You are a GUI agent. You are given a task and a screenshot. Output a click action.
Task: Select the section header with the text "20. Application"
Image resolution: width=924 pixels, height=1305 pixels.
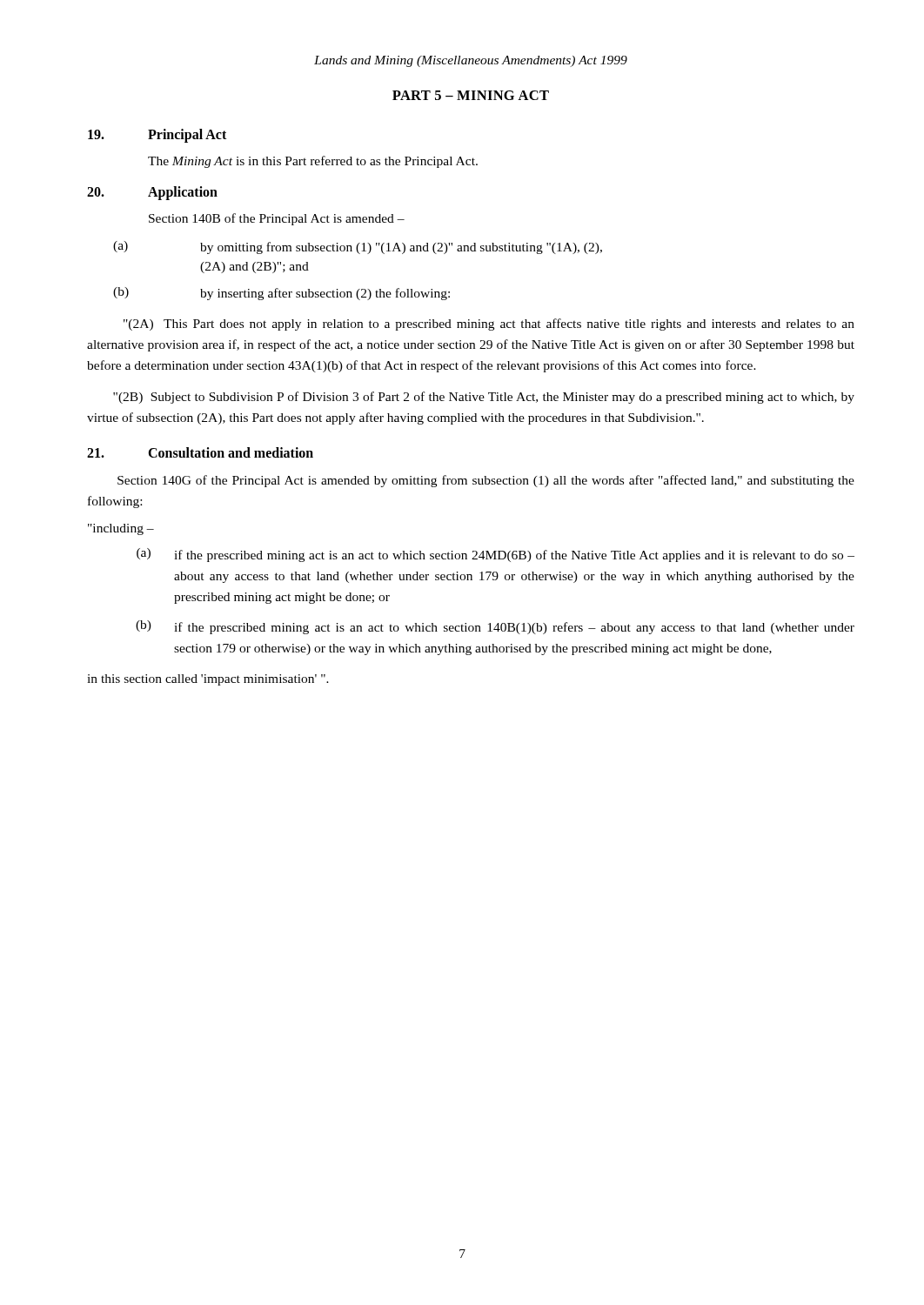click(x=152, y=193)
